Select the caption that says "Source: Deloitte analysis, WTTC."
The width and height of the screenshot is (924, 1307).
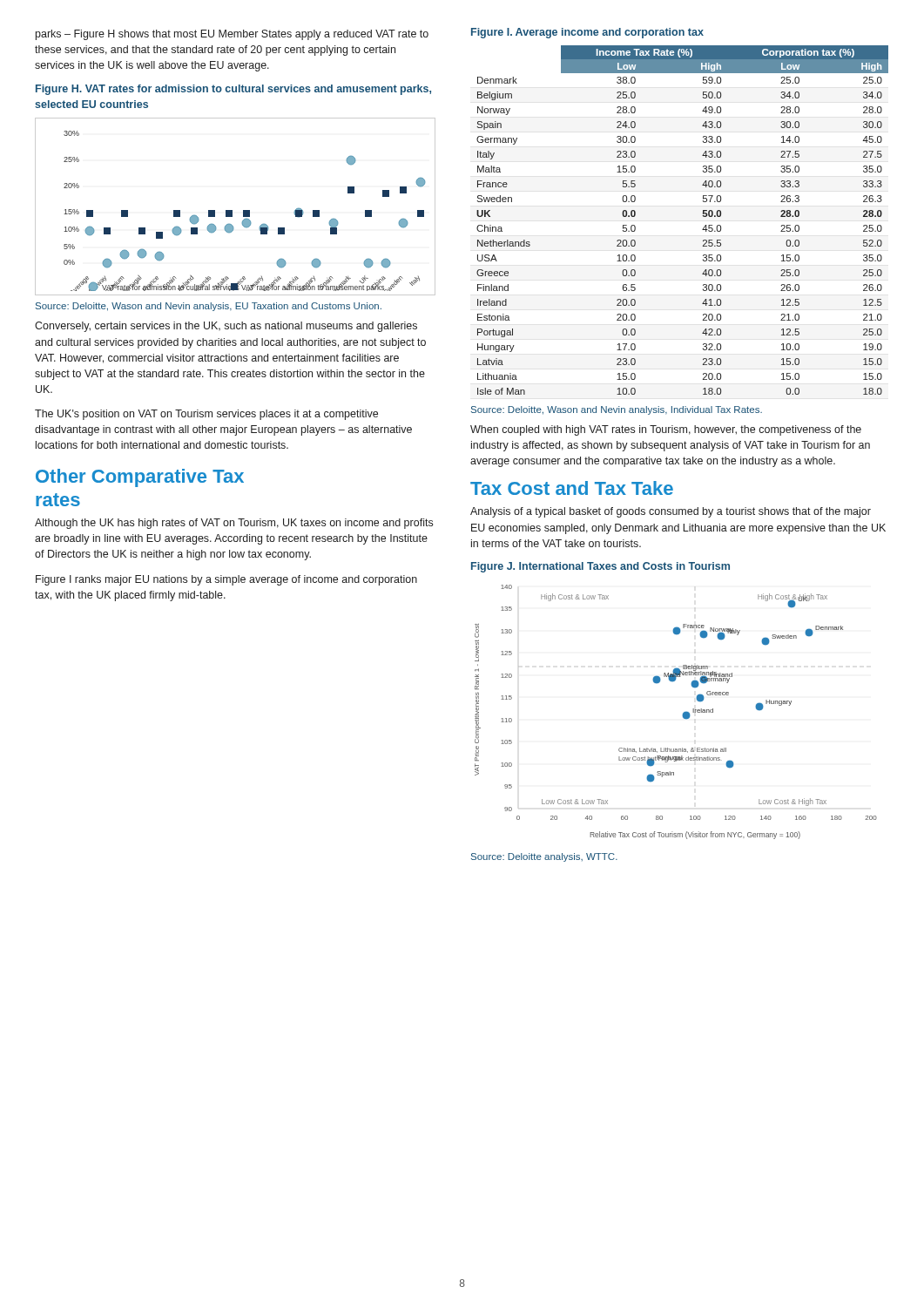tap(544, 856)
